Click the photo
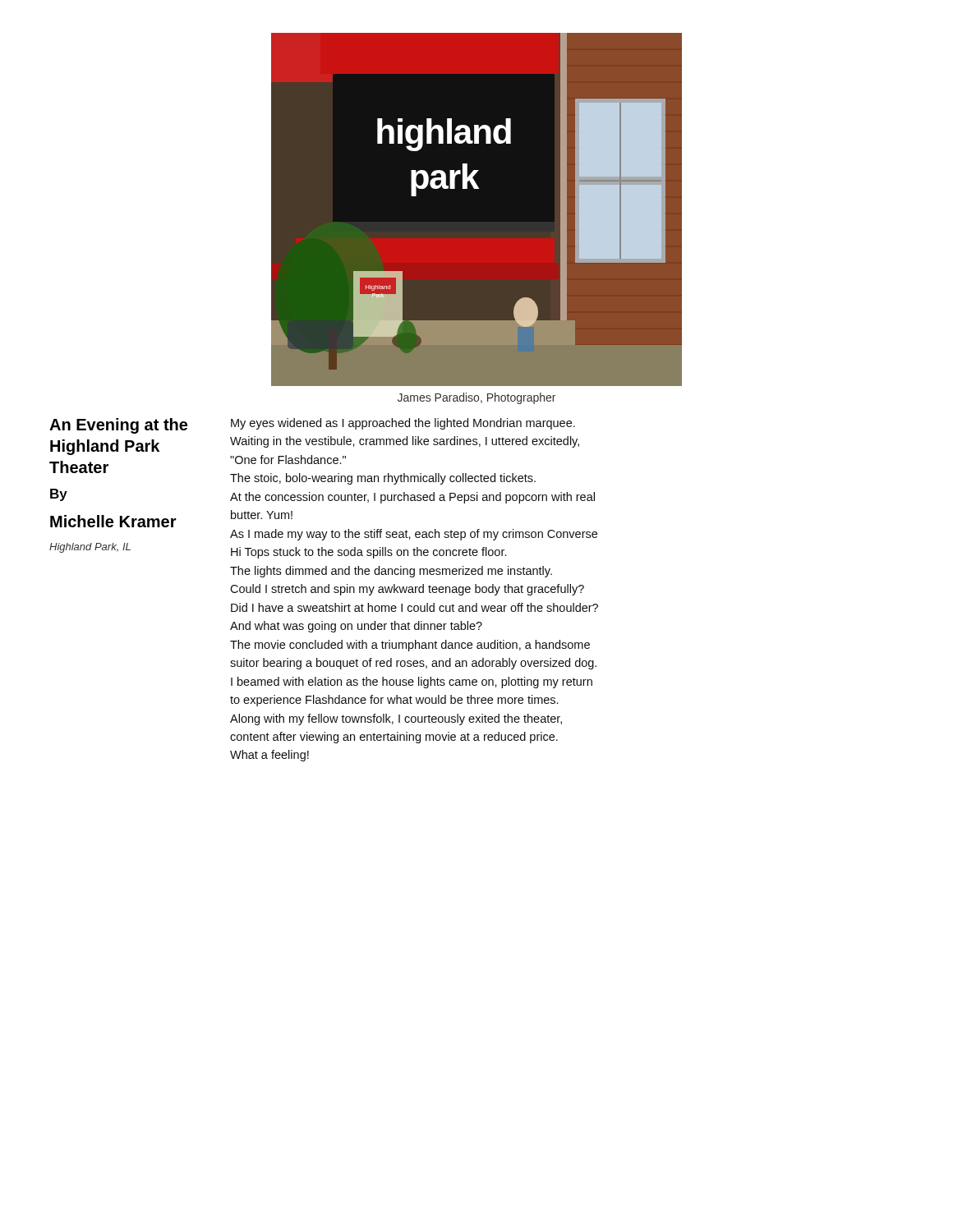The height and width of the screenshot is (1232, 953). click(476, 218)
